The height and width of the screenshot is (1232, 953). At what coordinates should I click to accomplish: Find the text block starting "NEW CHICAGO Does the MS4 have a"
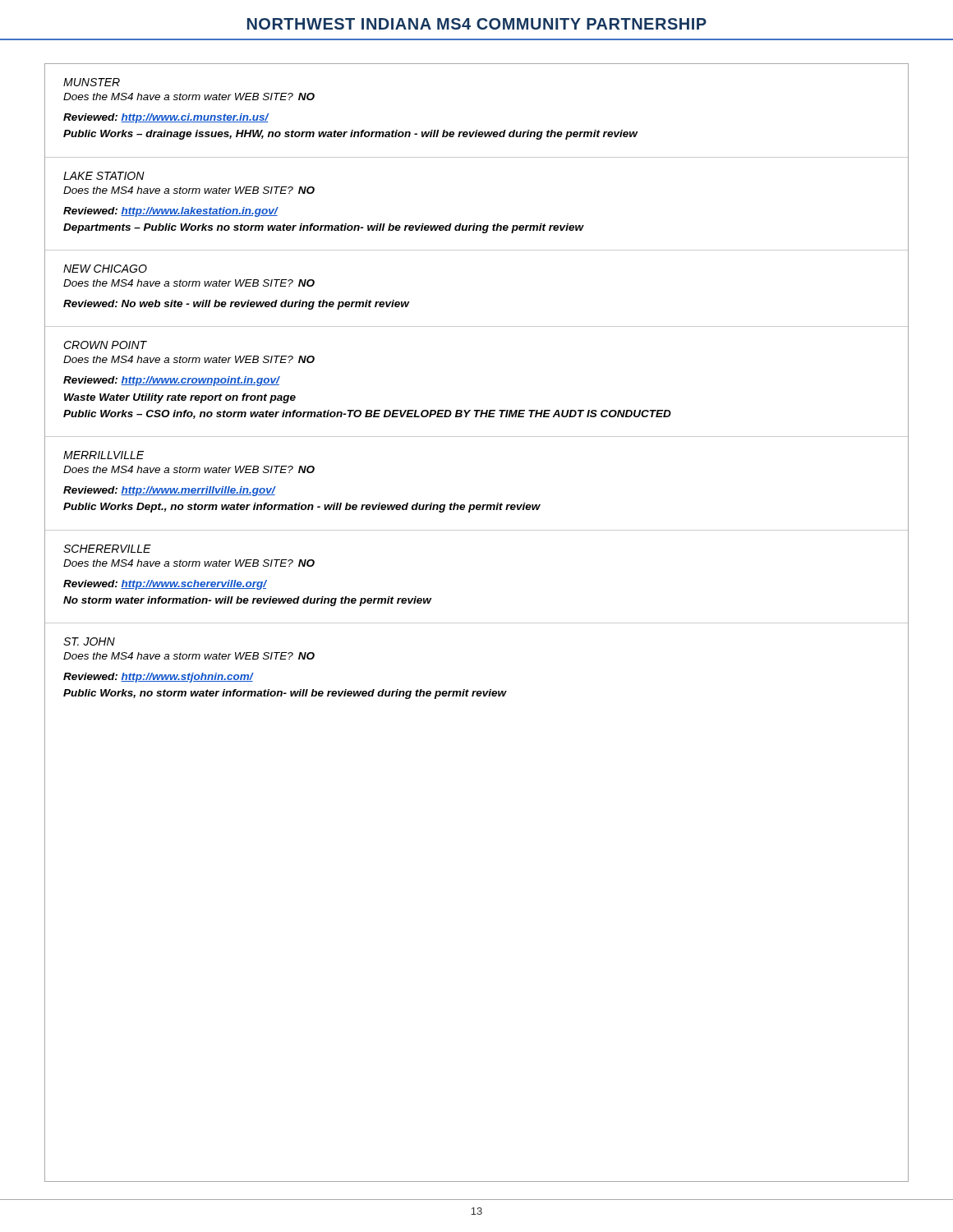tap(105, 269)
